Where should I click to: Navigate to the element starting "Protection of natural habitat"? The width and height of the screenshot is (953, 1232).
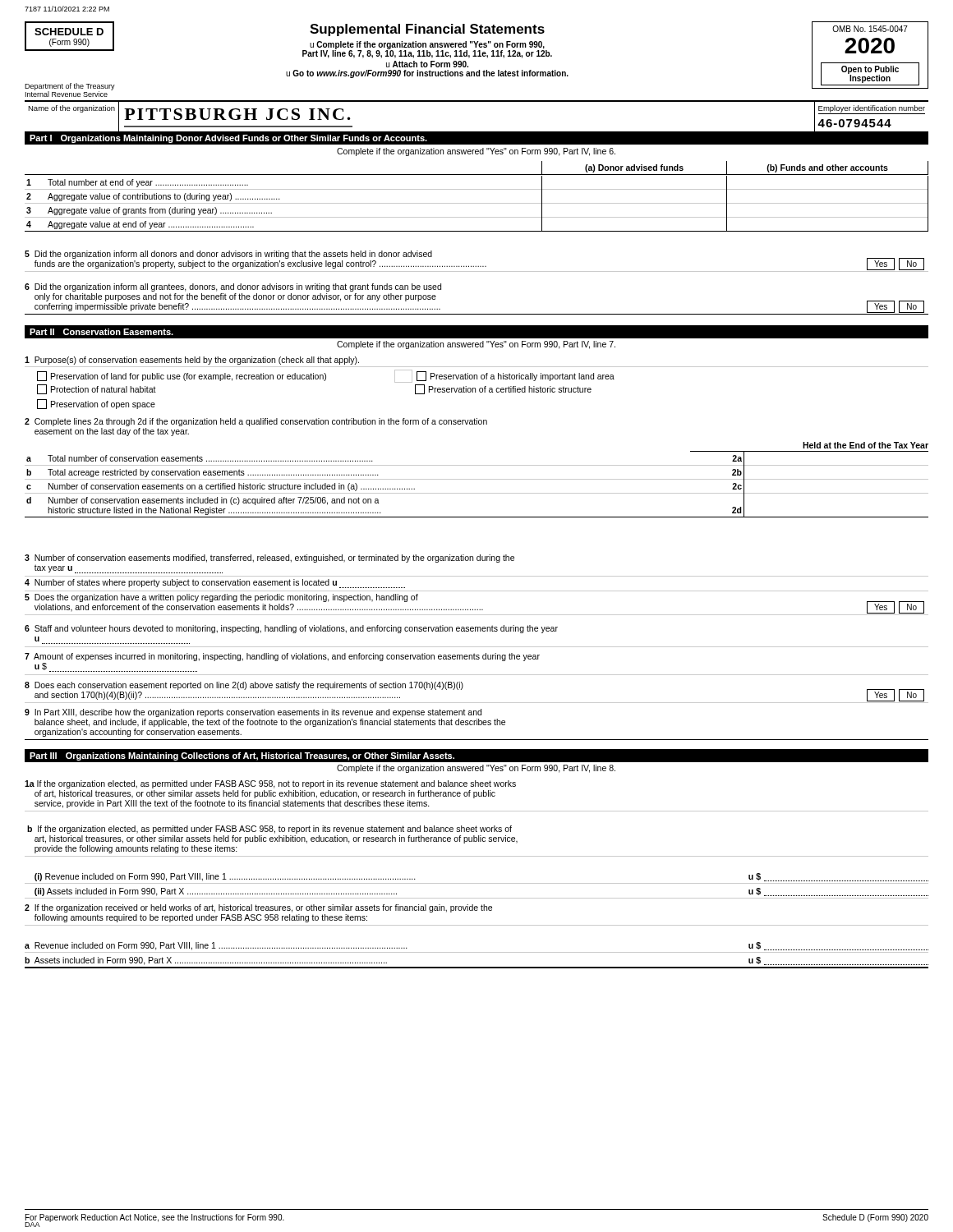pos(96,389)
